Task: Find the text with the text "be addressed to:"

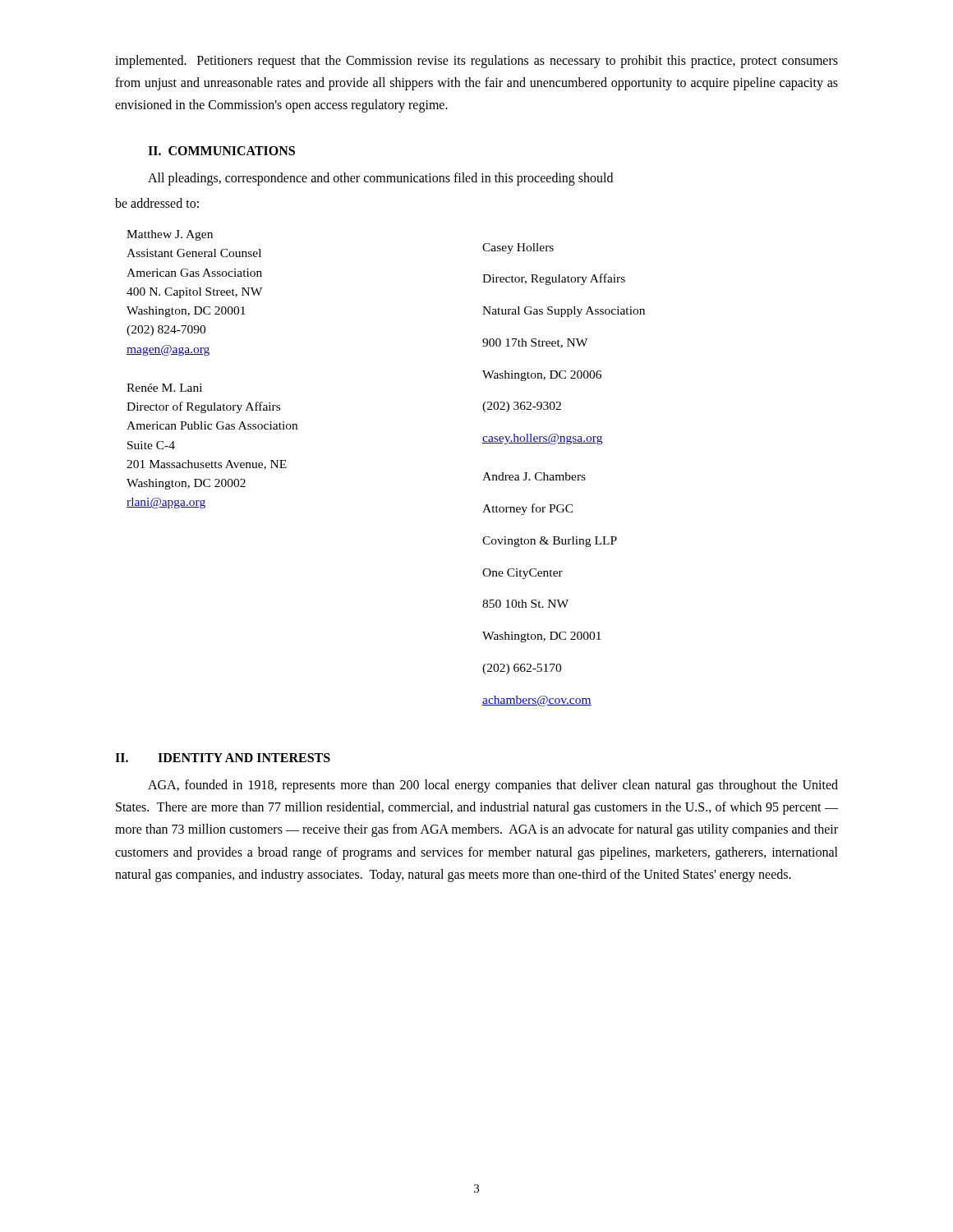Action: click(x=157, y=203)
